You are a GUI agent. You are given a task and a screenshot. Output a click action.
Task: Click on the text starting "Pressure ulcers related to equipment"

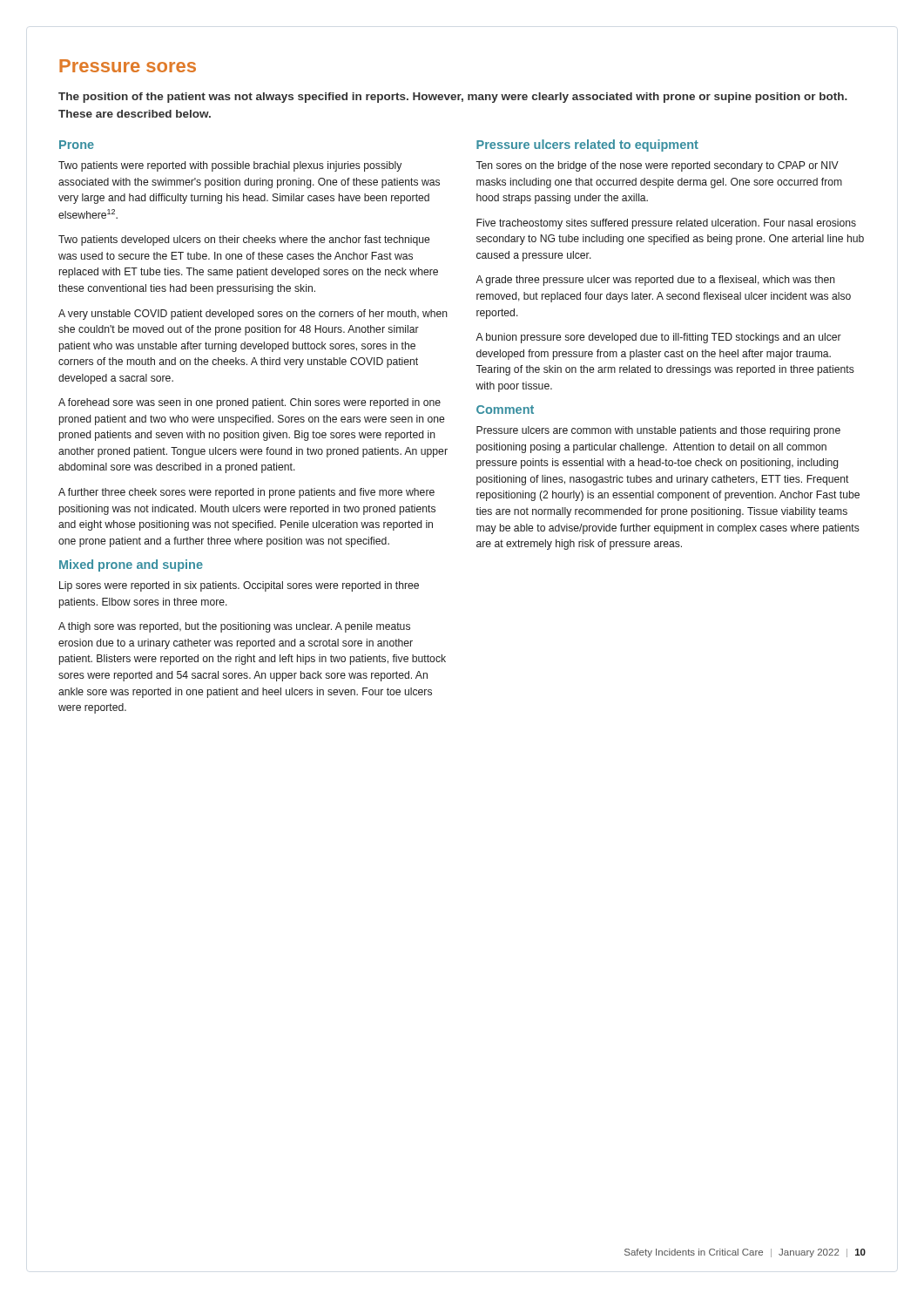click(x=671, y=145)
